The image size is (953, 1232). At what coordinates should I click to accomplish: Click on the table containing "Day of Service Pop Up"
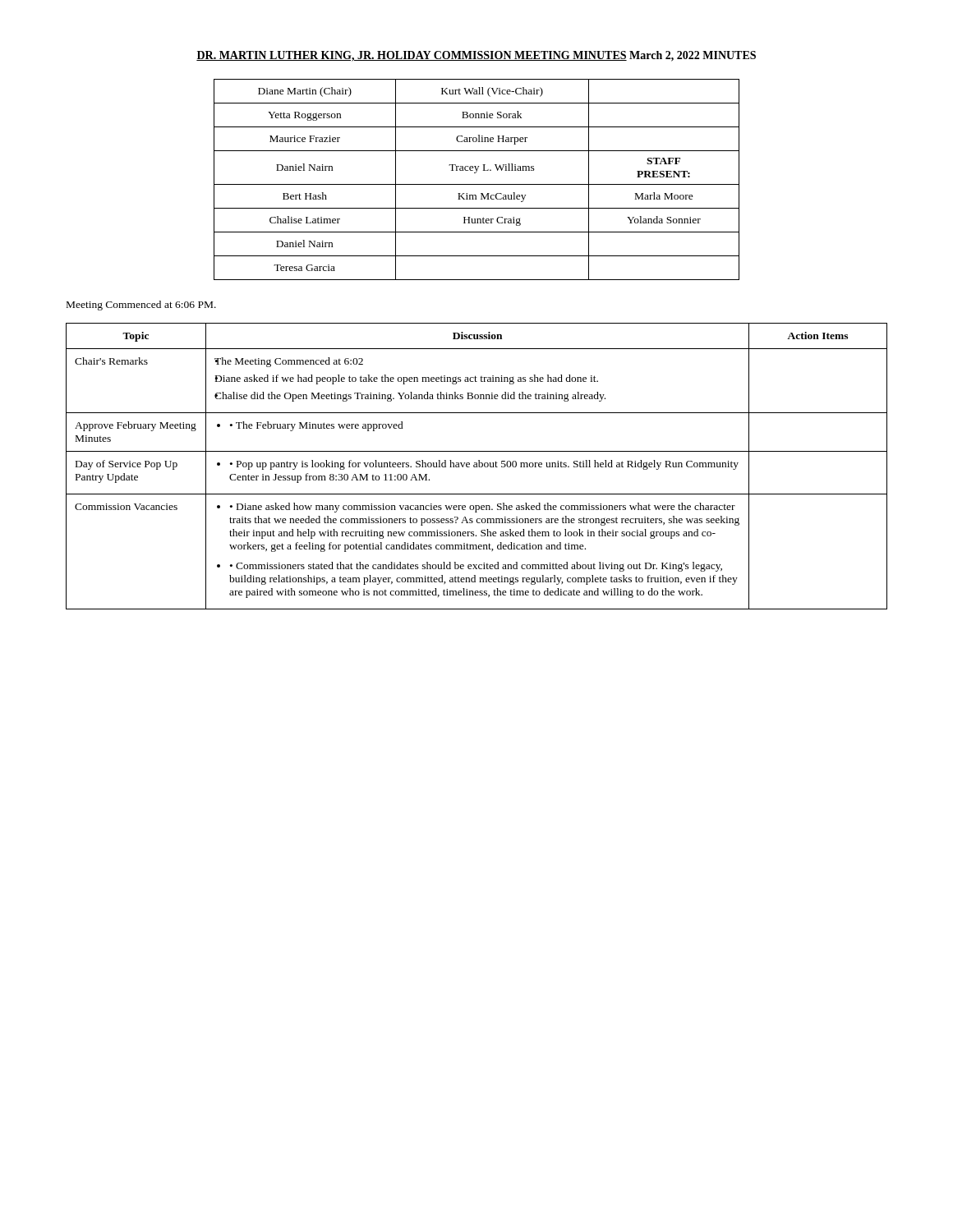click(476, 466)
